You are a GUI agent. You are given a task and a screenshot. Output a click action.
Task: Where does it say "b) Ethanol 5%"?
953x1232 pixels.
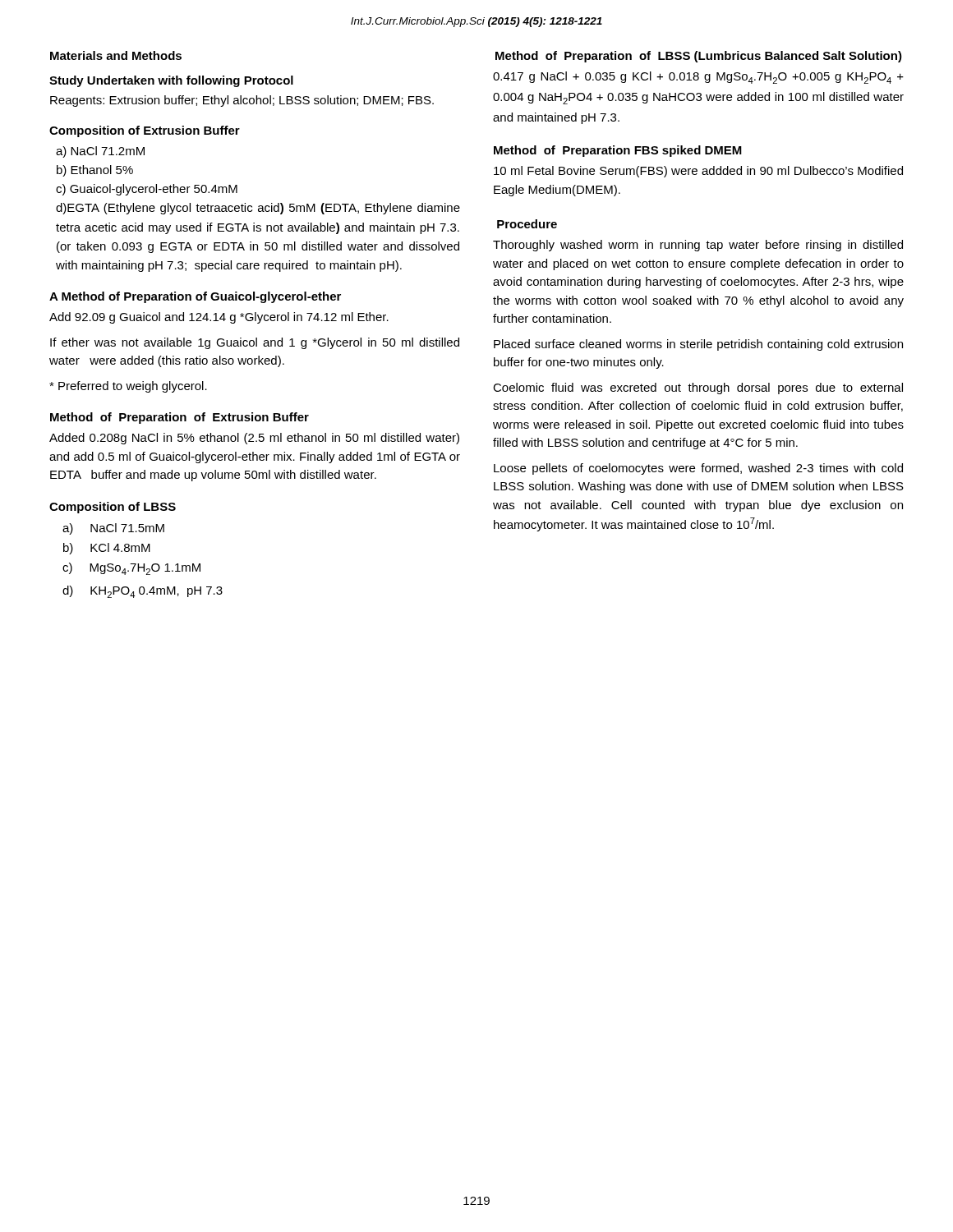95,169
